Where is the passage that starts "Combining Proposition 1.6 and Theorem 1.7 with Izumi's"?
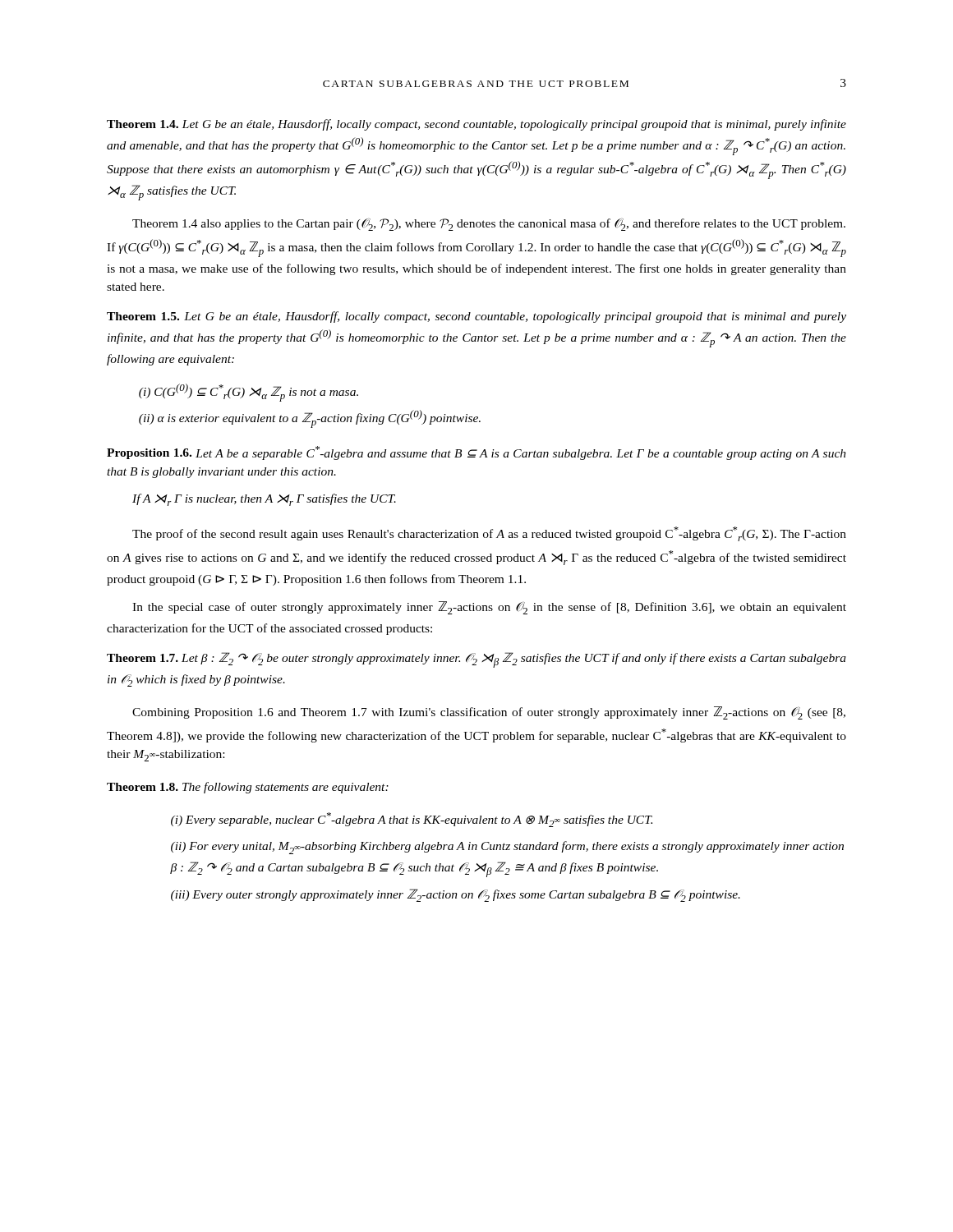 (476, 735)
